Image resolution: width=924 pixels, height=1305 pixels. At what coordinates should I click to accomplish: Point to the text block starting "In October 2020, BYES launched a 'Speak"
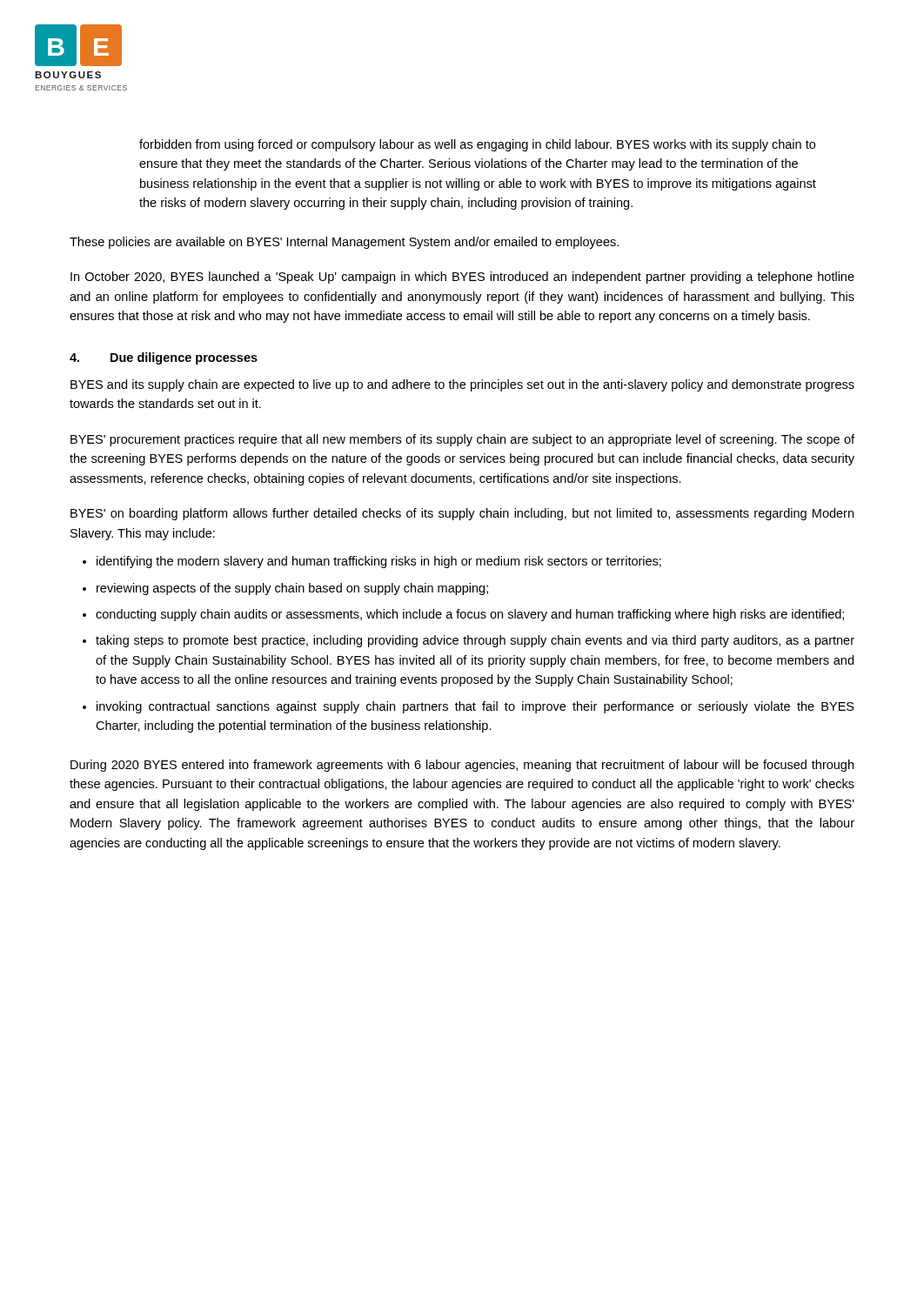coord(462,296)
